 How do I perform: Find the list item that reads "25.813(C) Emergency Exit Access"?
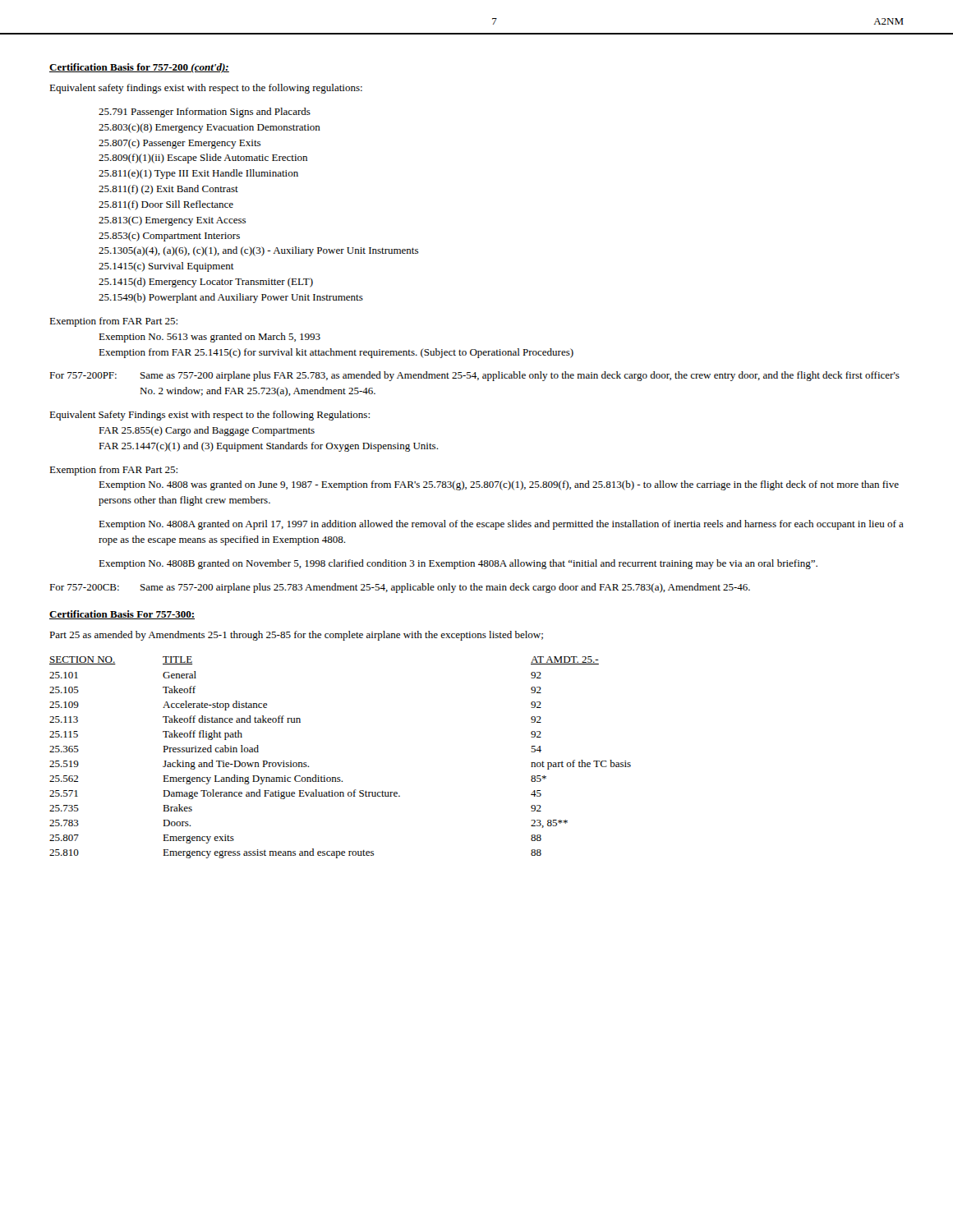[172, 220]
